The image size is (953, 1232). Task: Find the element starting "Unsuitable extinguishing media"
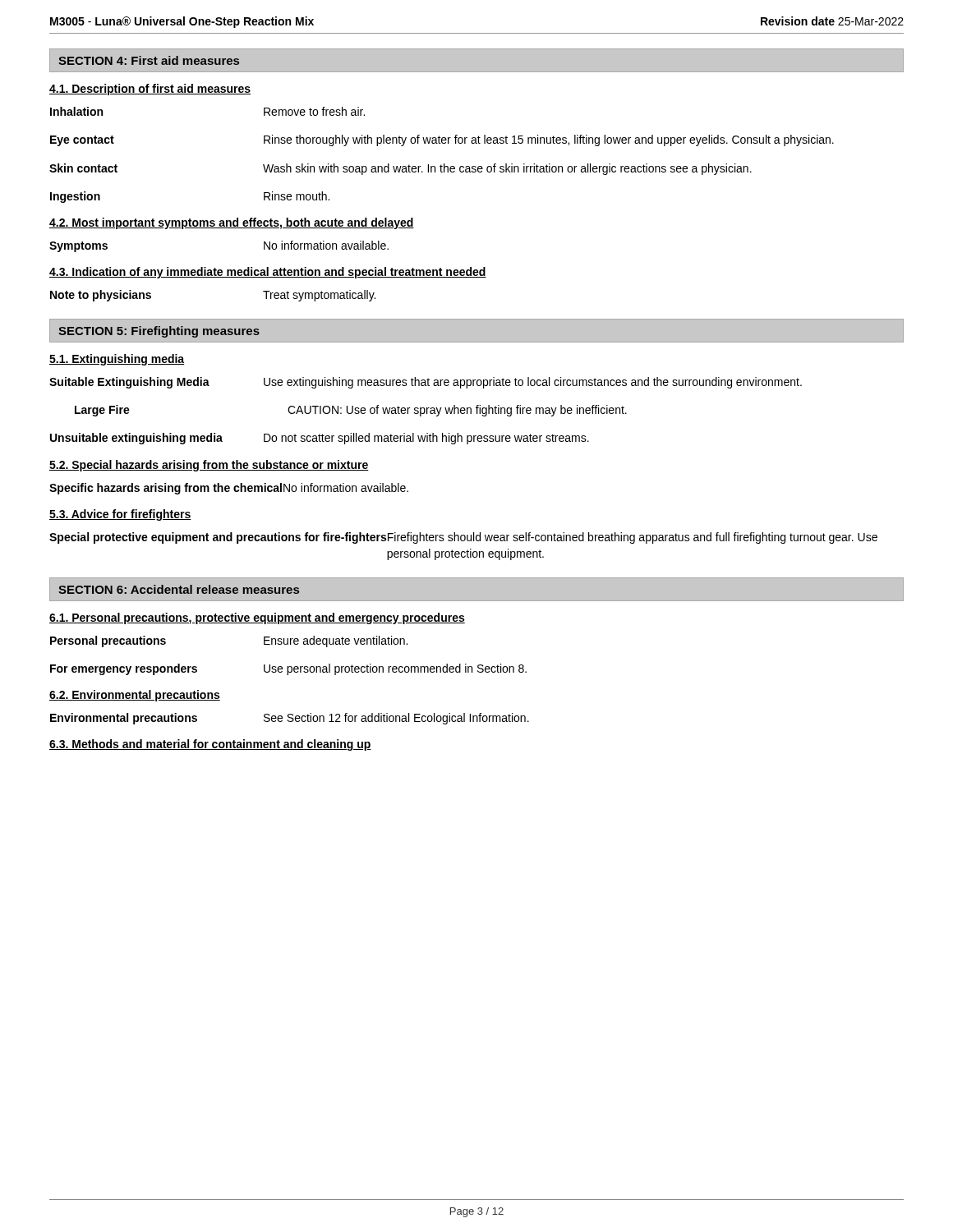coord(476,438)
